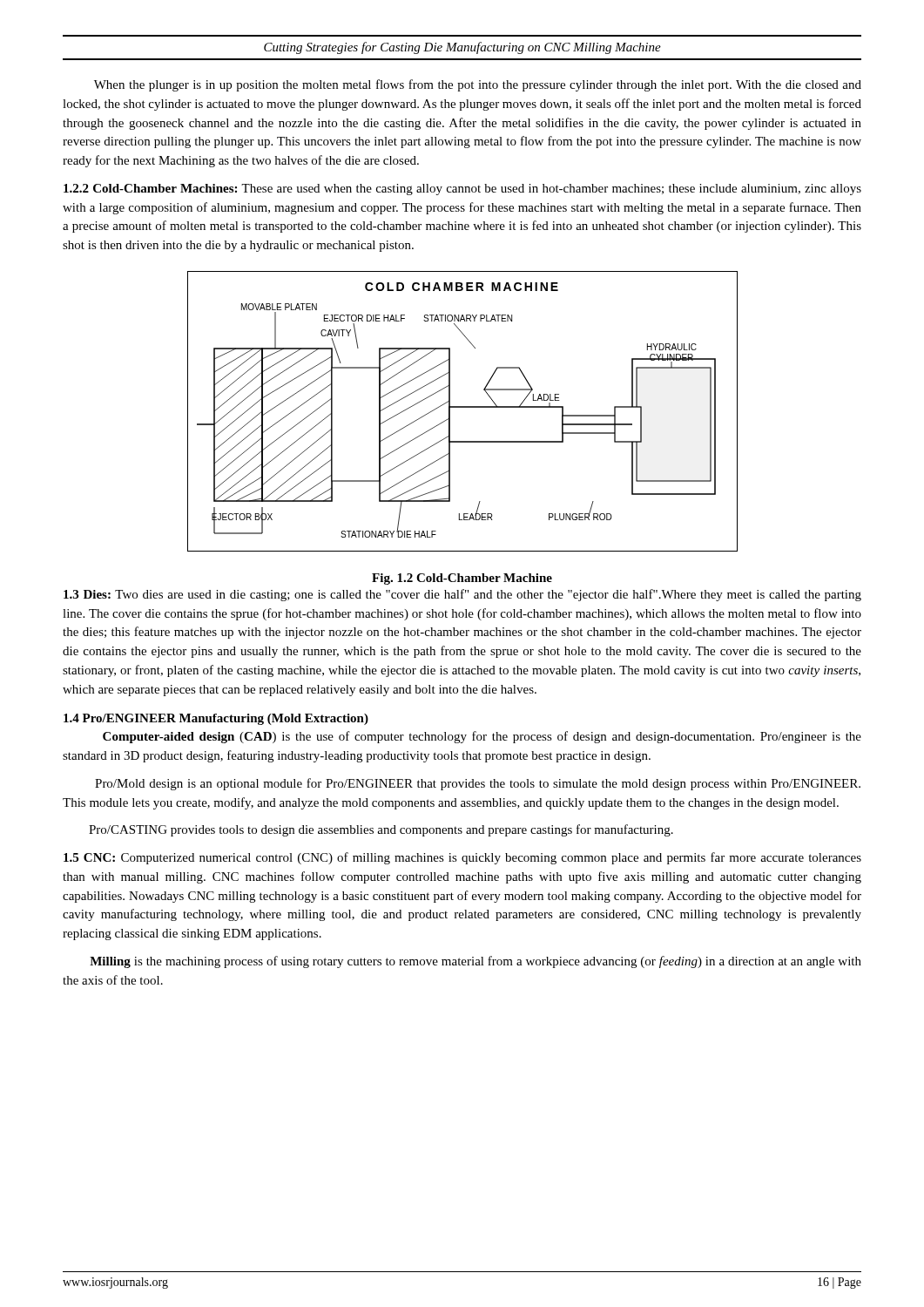This screenshot has height=1307, width=924.
Task: Locate the block starting "1.2.2 Cold-Chamber Machines: These are used when the"
Action: pyautogui.click(x=462, y=216)
